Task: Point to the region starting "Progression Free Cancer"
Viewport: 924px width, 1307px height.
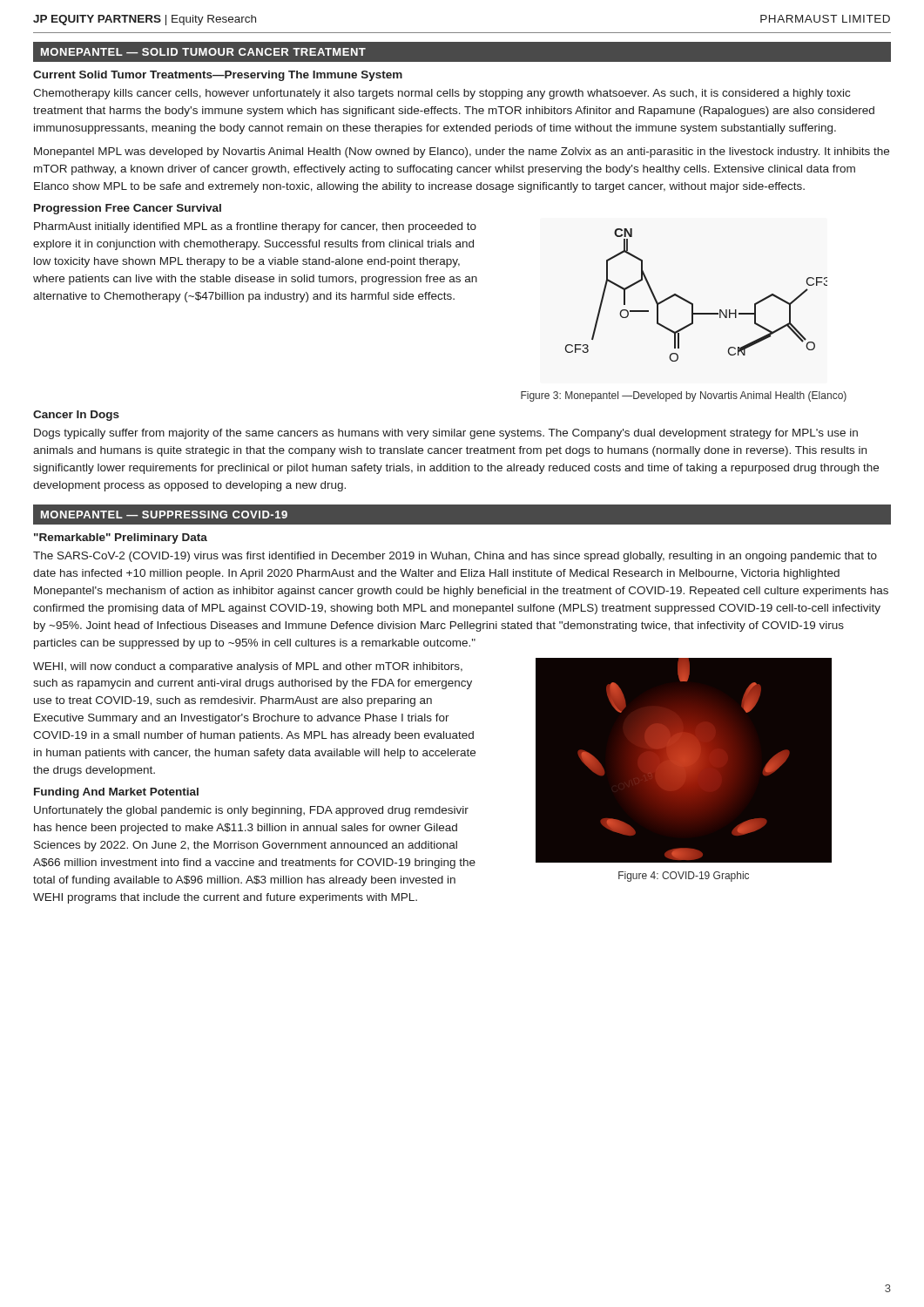Action: point(128,208)
